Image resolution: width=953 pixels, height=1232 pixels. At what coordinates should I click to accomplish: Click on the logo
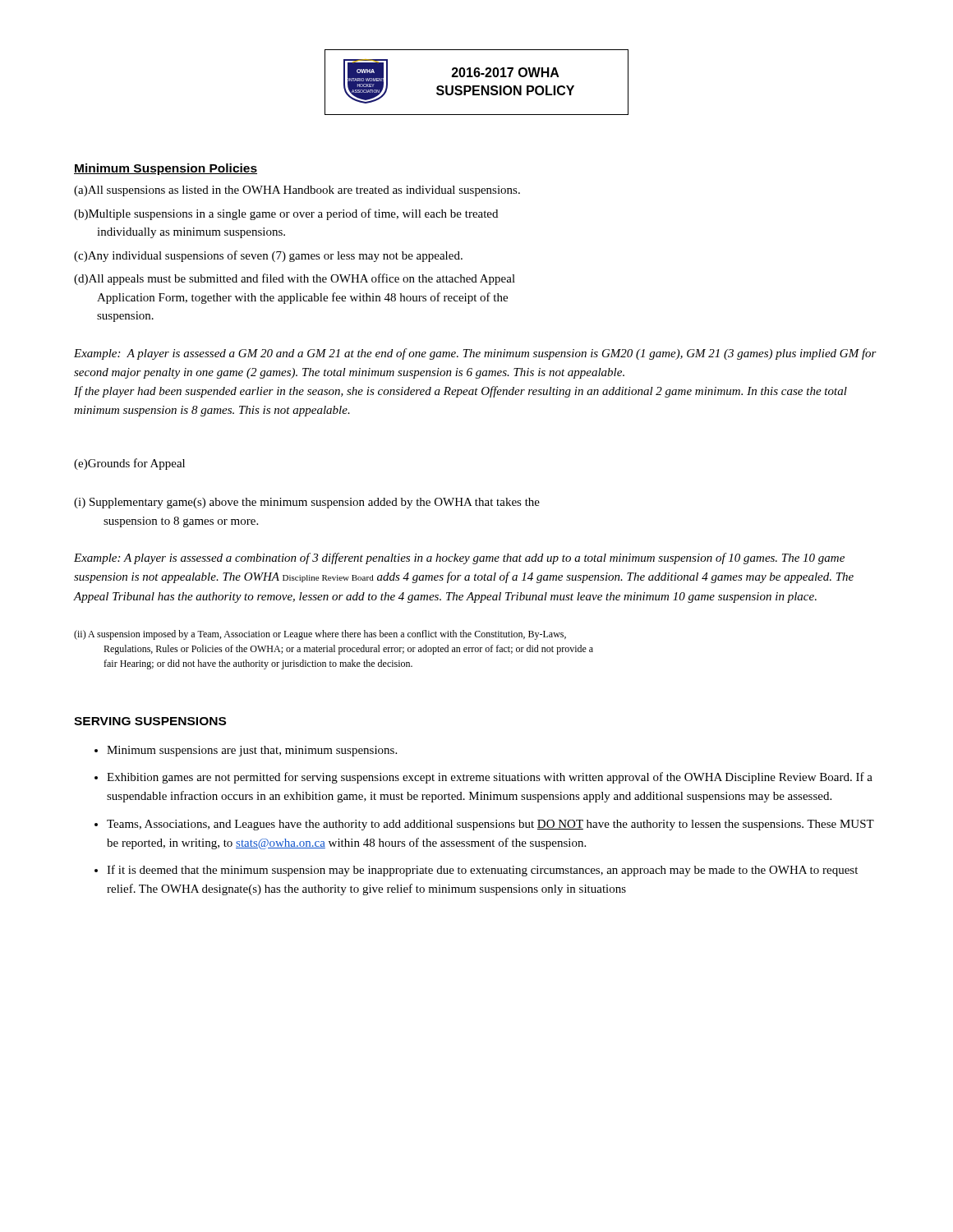pyautogui.click(x=476, y=94)
